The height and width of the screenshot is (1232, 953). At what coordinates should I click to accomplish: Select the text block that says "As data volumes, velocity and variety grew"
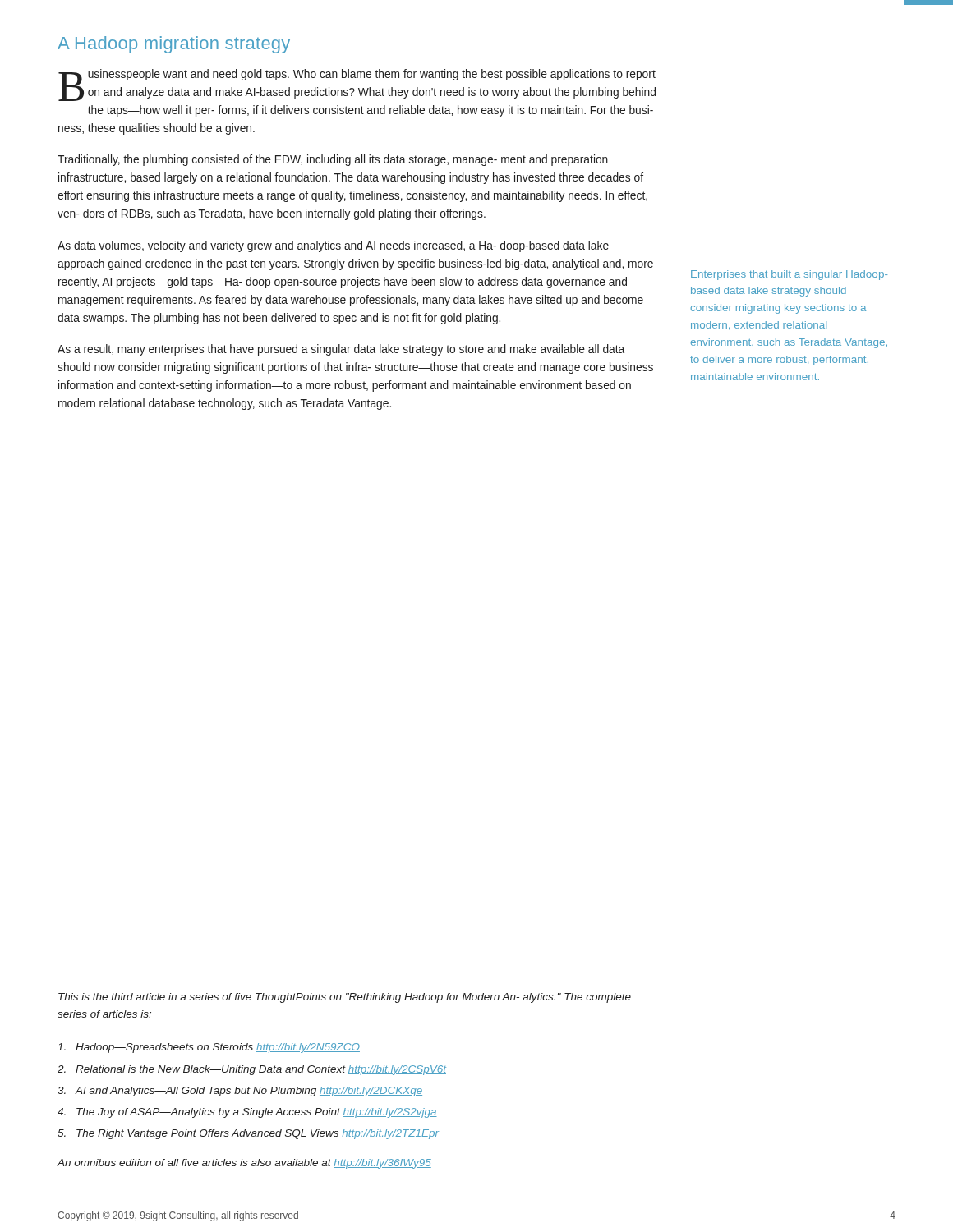point(357,282)
